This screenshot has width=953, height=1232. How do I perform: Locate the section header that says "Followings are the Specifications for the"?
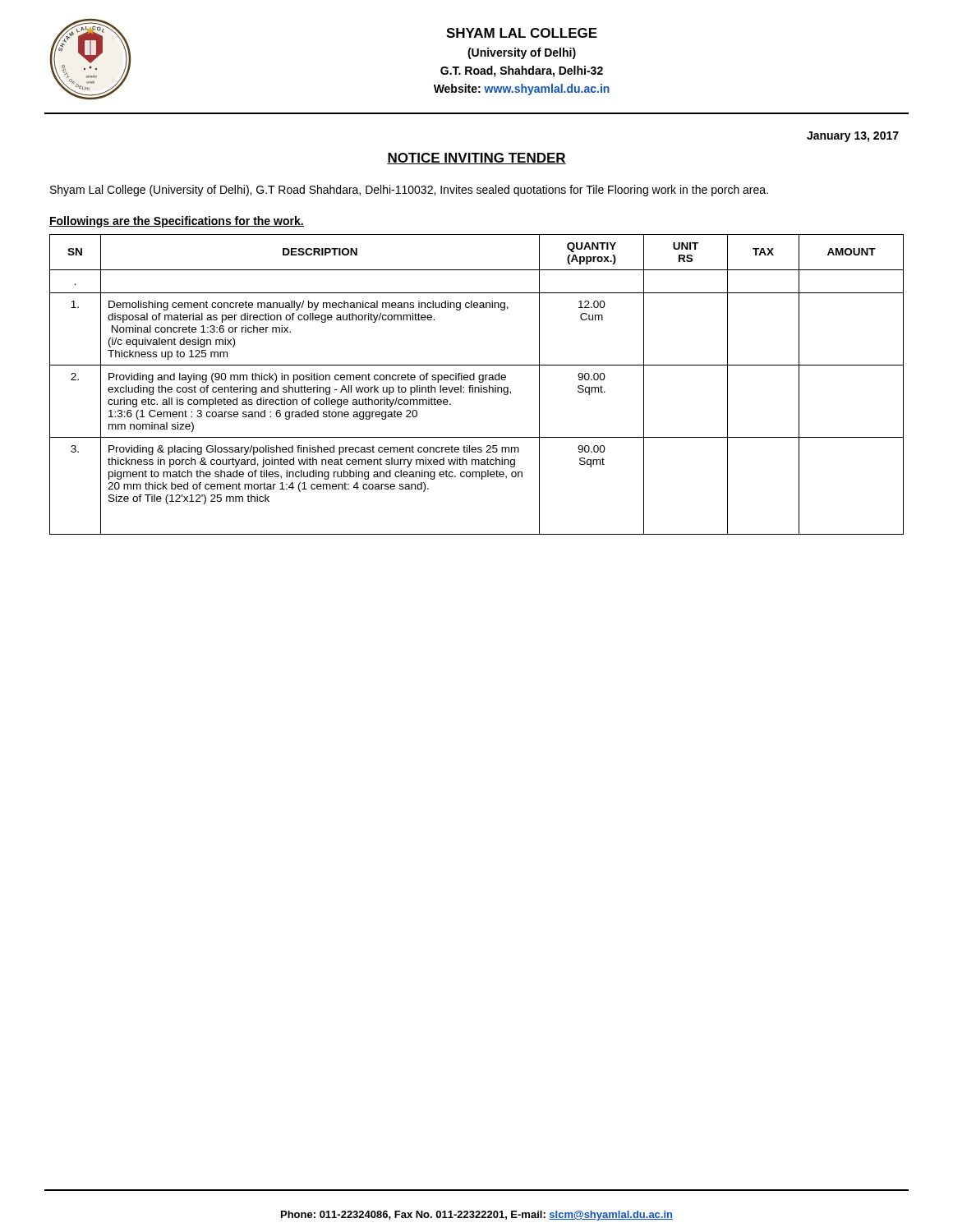click(x=176, y=221)
